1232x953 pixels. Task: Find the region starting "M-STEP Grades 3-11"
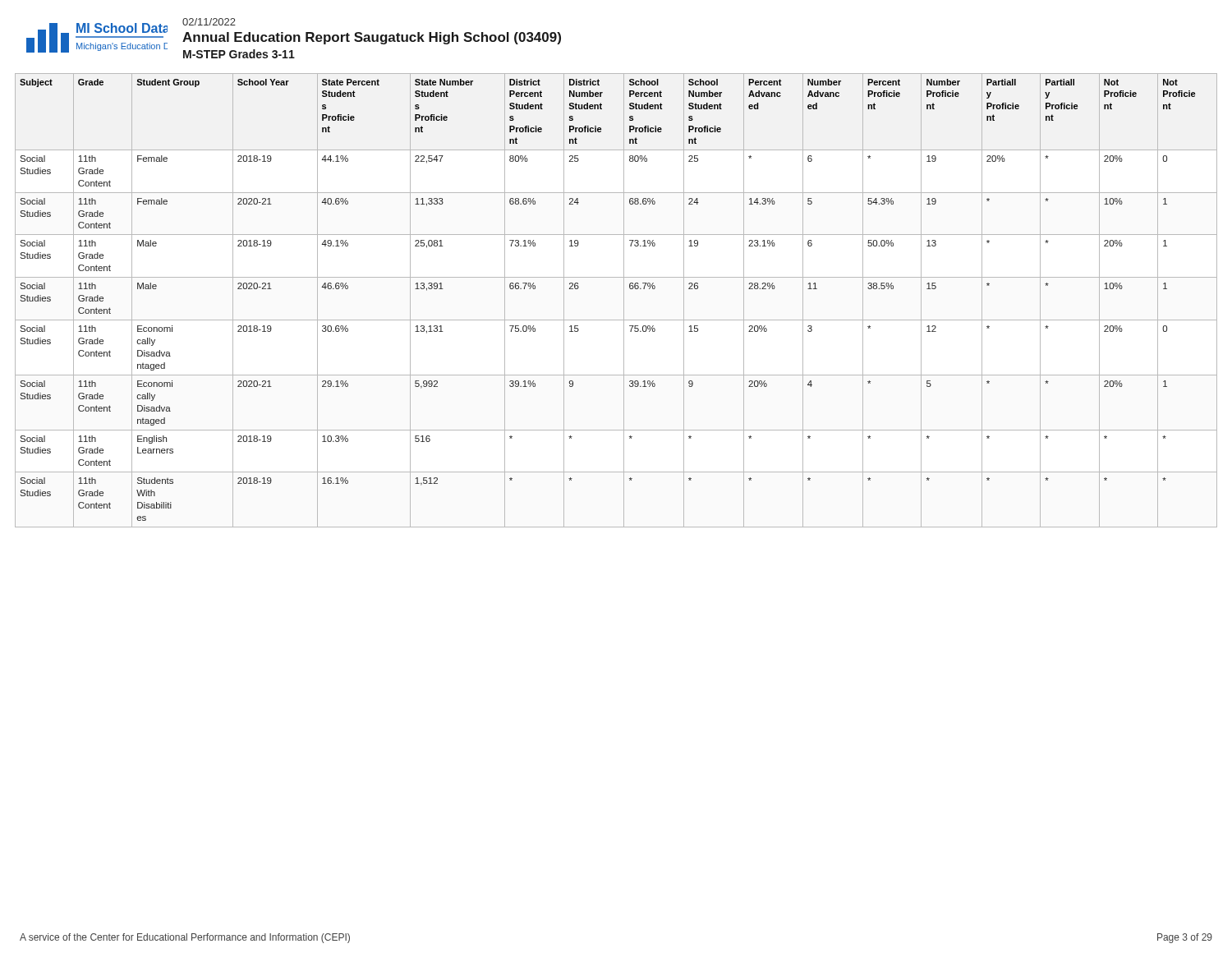tap(238, 54)
